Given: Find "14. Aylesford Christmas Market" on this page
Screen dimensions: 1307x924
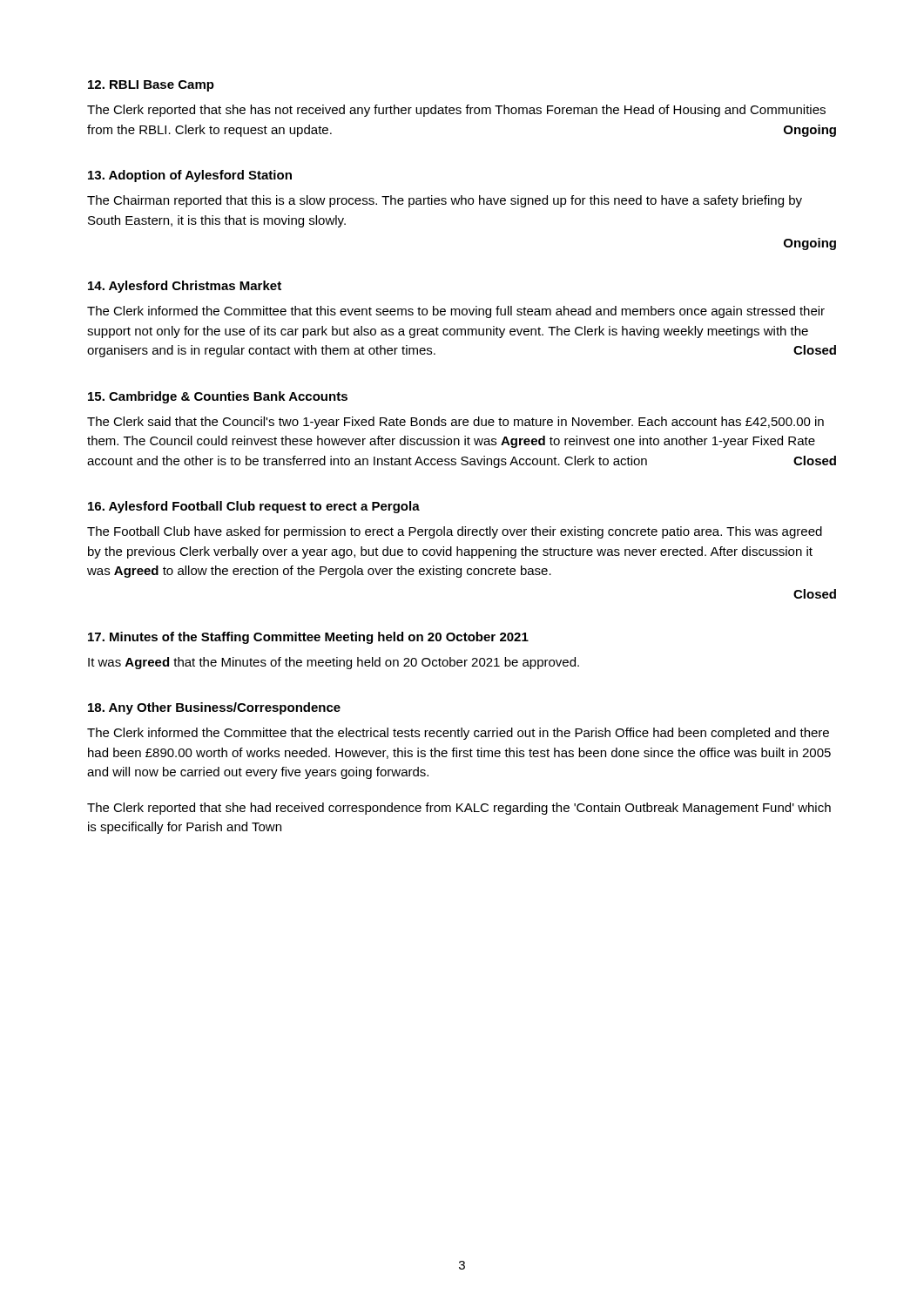Looking at the screenshot, I should click(x=184, y=285).
